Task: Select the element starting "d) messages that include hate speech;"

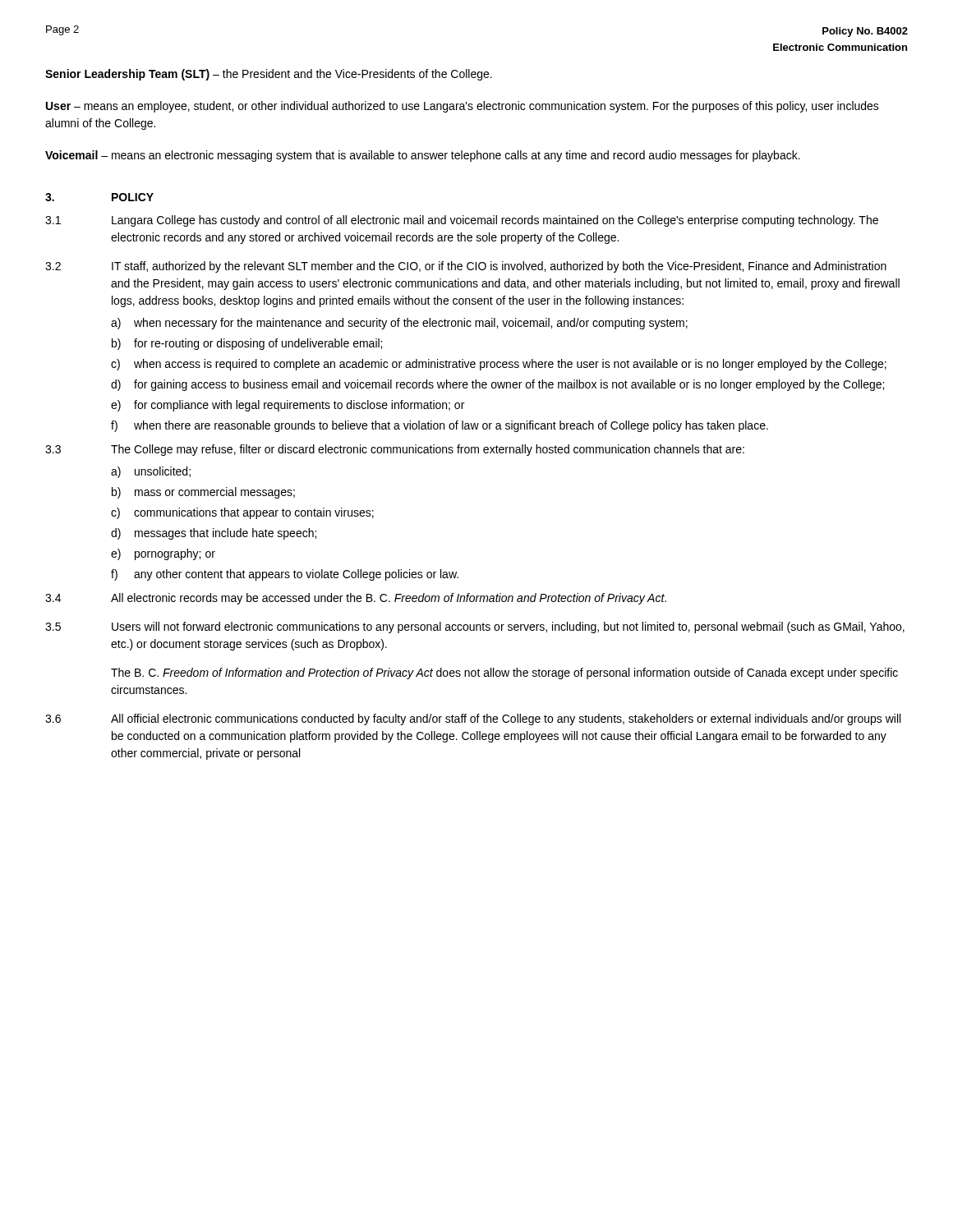Action: tap(214, 534)
